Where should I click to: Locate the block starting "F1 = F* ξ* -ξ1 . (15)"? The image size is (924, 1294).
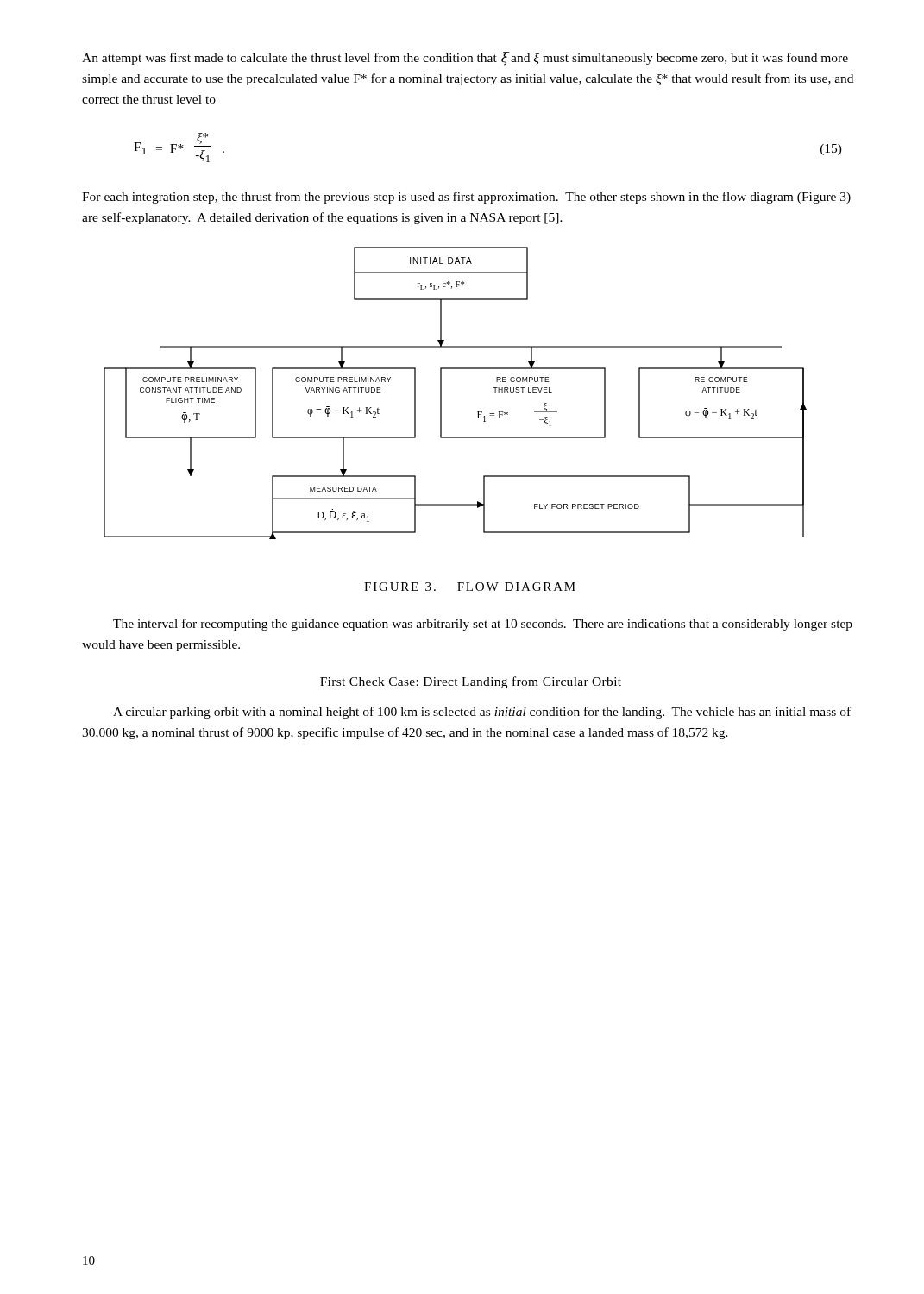(x=202, y=146)
